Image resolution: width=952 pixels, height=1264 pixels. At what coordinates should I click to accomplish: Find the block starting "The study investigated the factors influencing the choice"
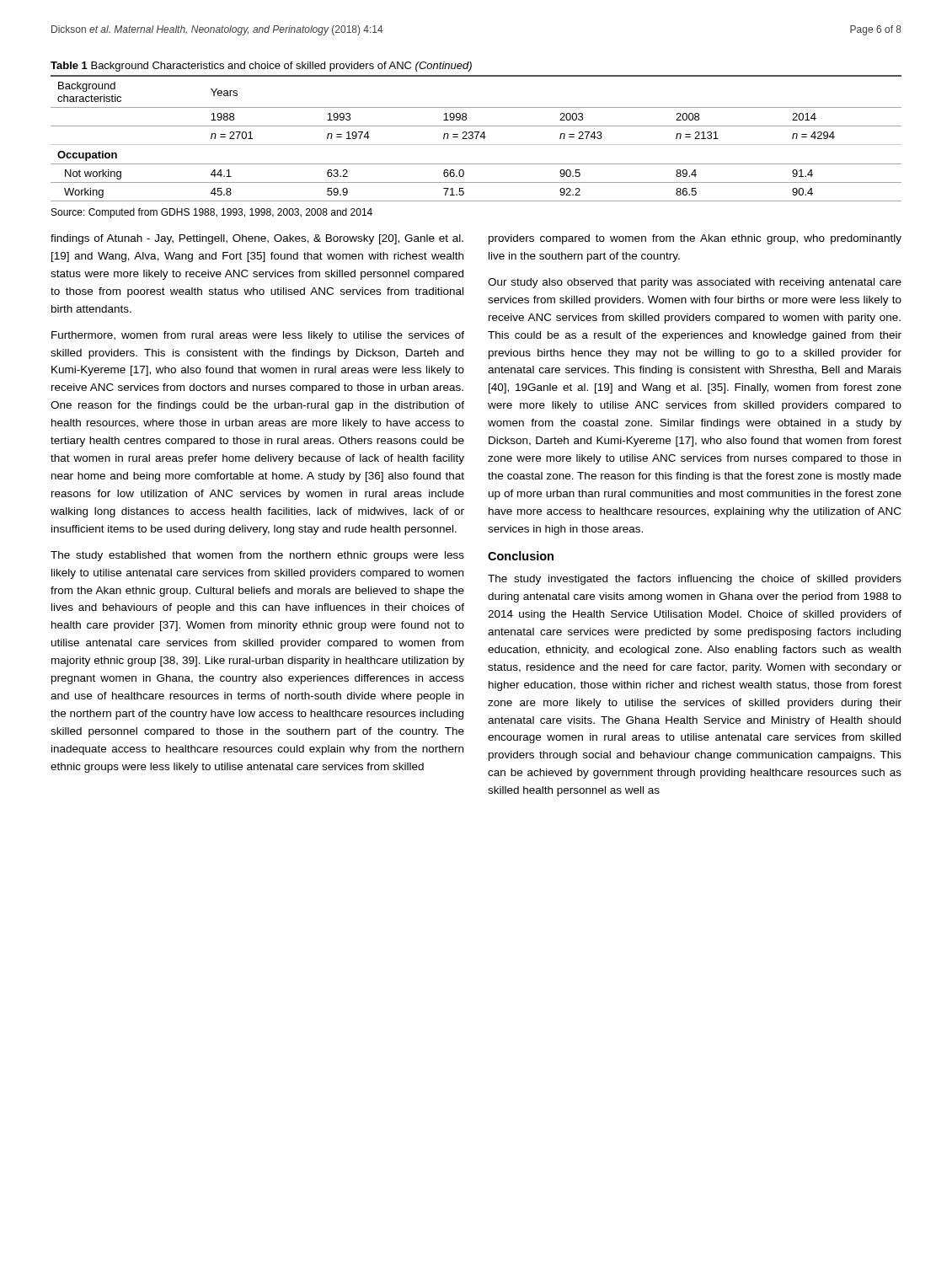pyautogui.click(x=695, y=685)
